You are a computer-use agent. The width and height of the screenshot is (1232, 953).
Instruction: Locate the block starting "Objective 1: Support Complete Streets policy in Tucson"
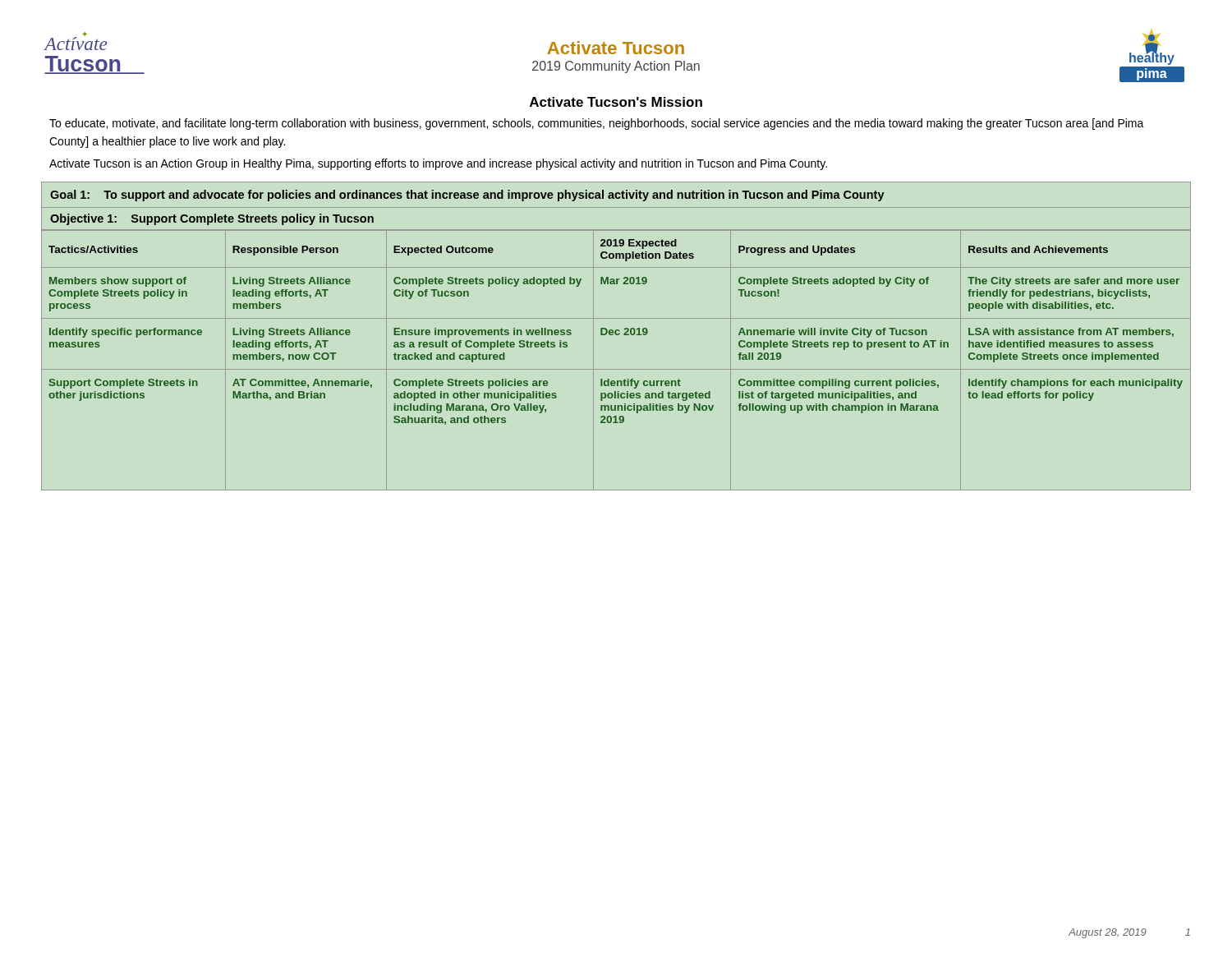point(212,219)
